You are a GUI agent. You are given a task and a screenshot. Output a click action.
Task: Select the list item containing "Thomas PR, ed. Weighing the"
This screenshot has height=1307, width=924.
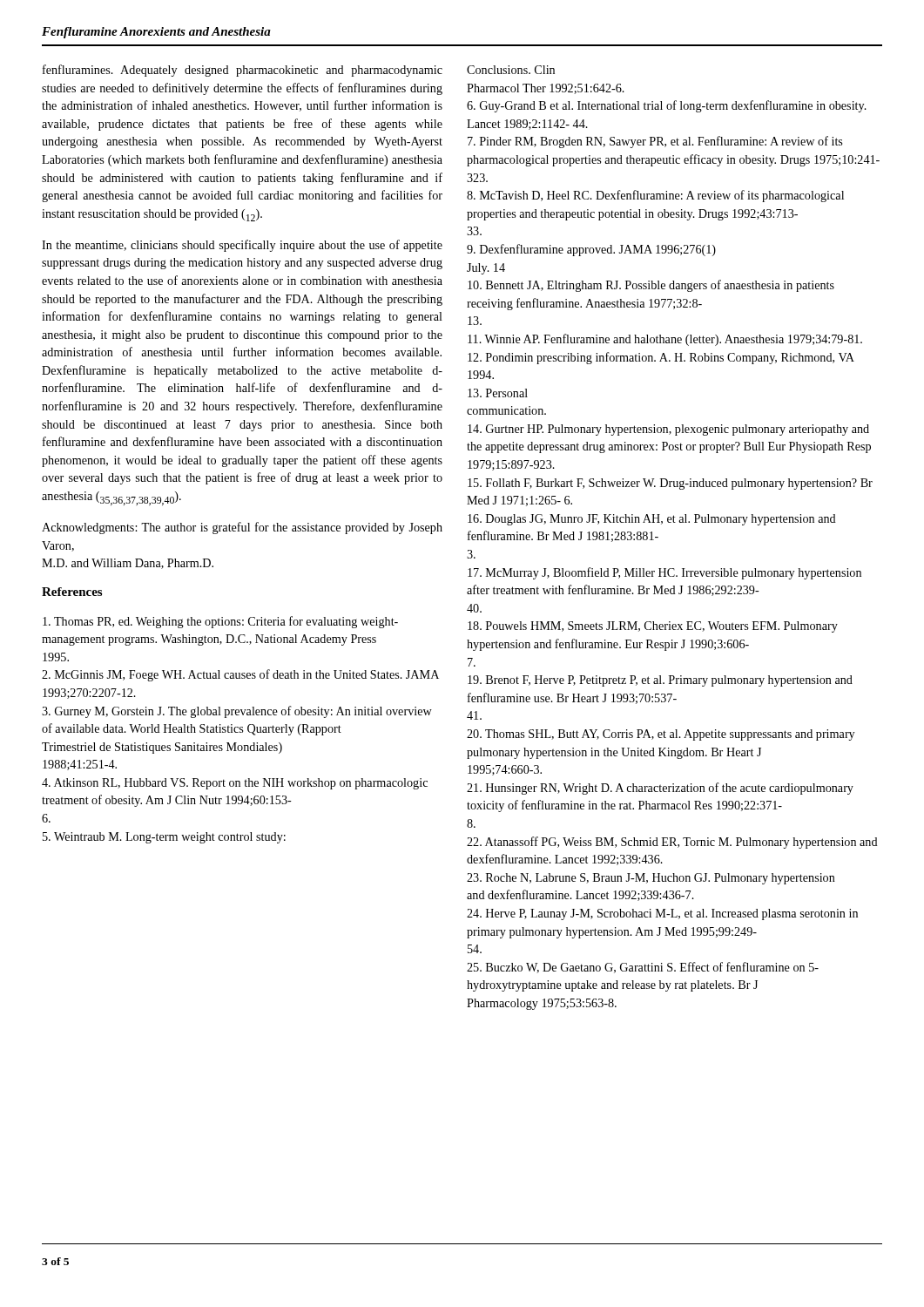coord(242,639)
